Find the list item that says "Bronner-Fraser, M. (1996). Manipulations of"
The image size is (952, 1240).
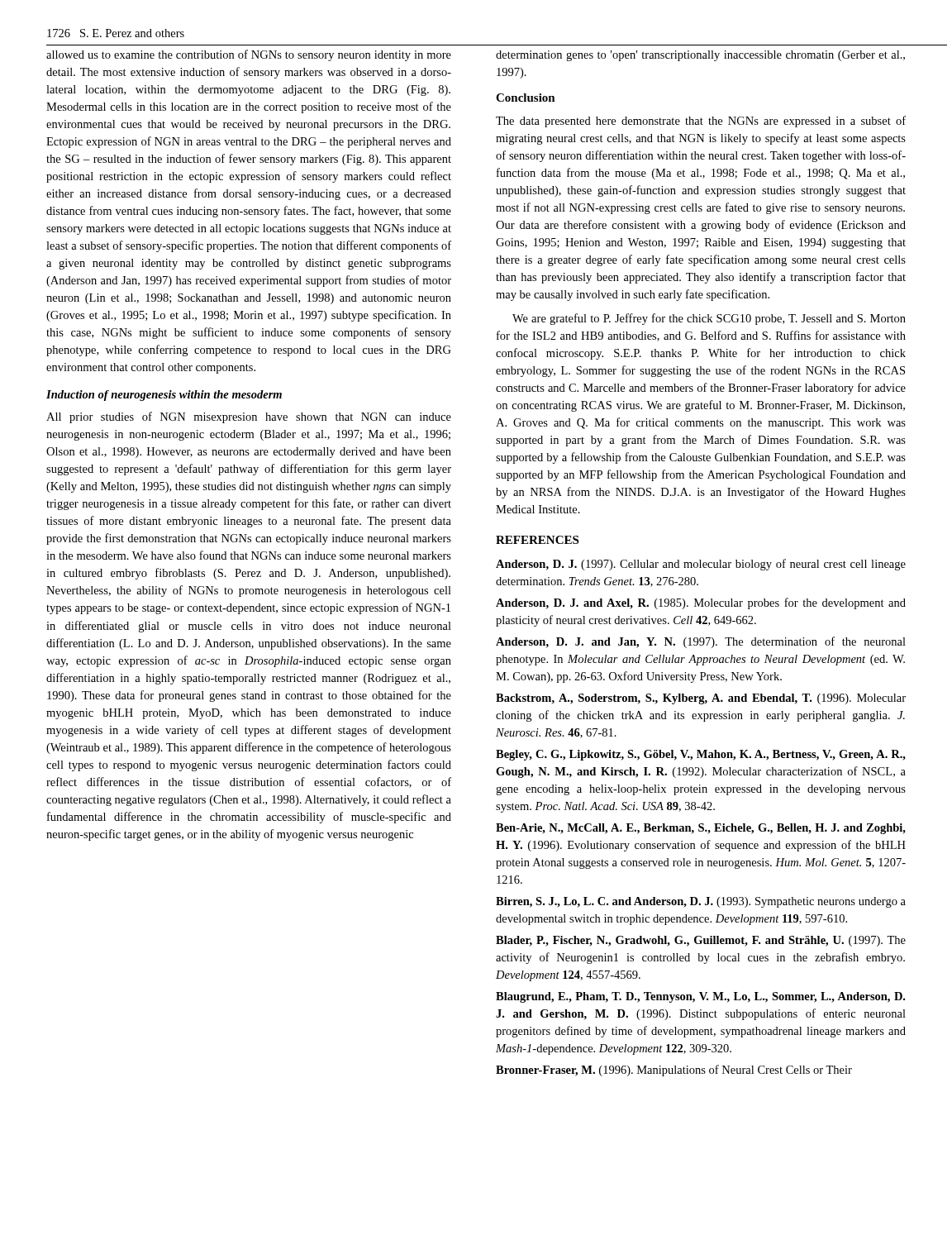(701, 1070)
